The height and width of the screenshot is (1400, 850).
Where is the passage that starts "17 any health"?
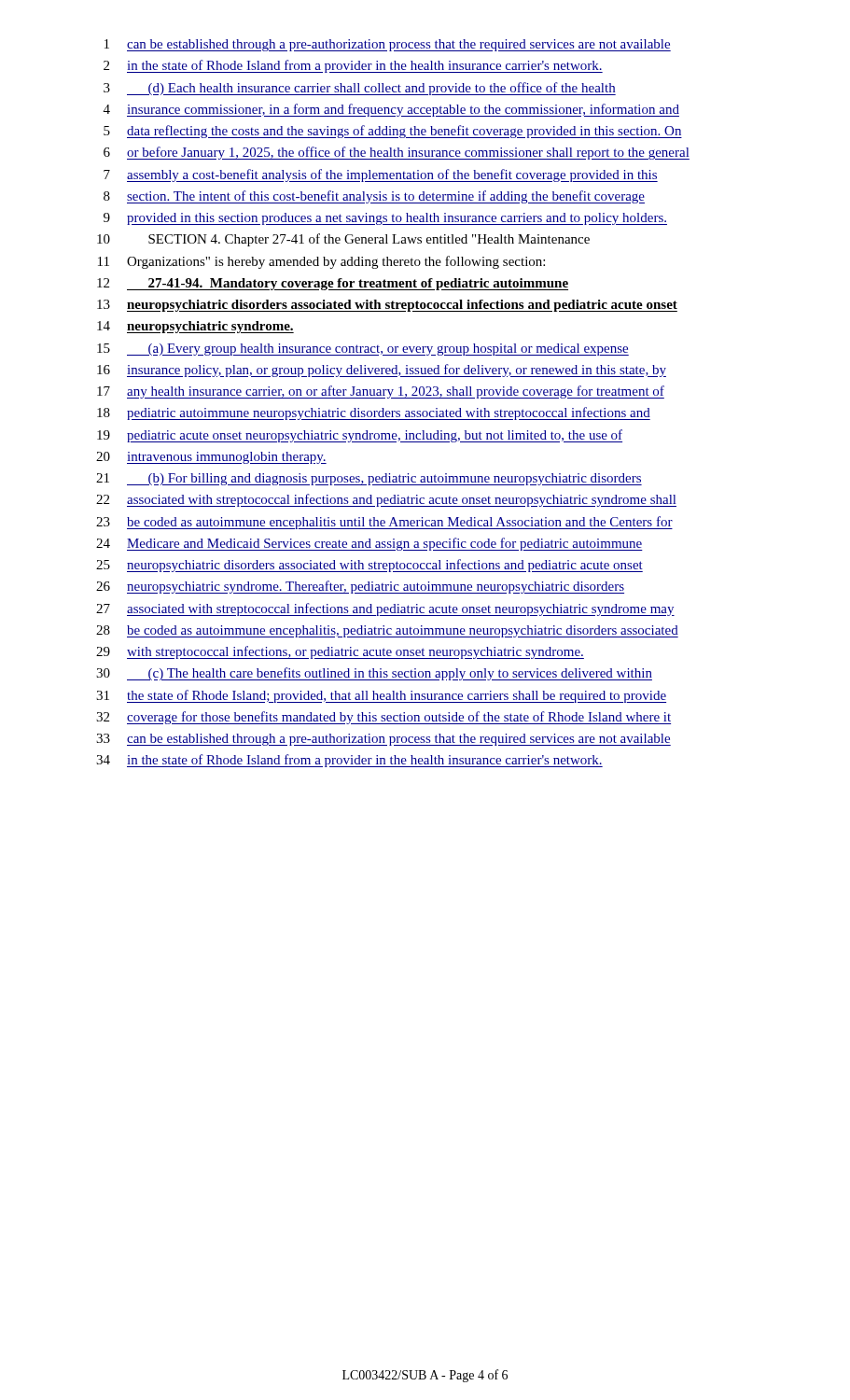[425, 392]
